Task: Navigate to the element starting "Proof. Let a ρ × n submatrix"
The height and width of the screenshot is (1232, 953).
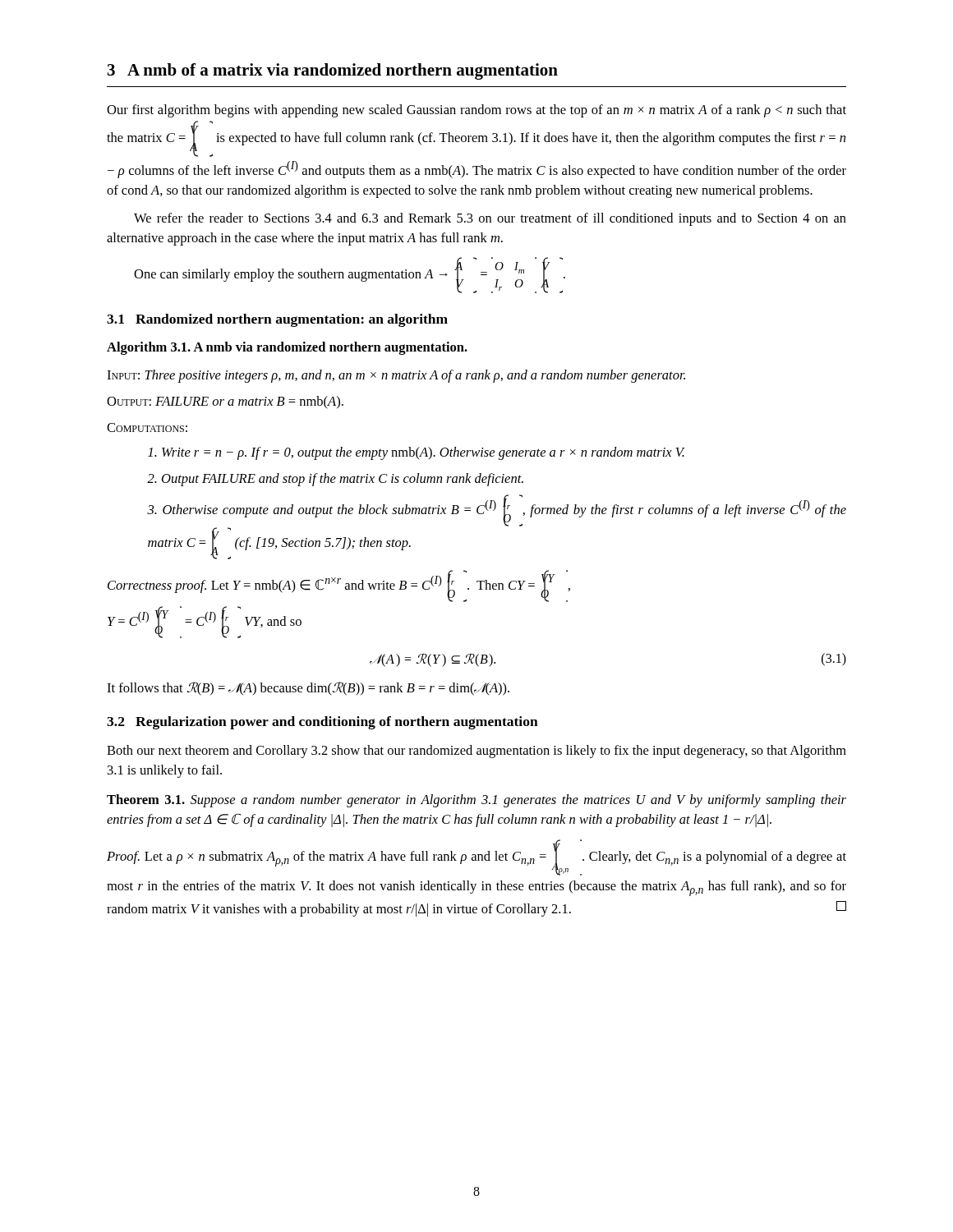Action: pyautogui.click(x=476, y=879)
